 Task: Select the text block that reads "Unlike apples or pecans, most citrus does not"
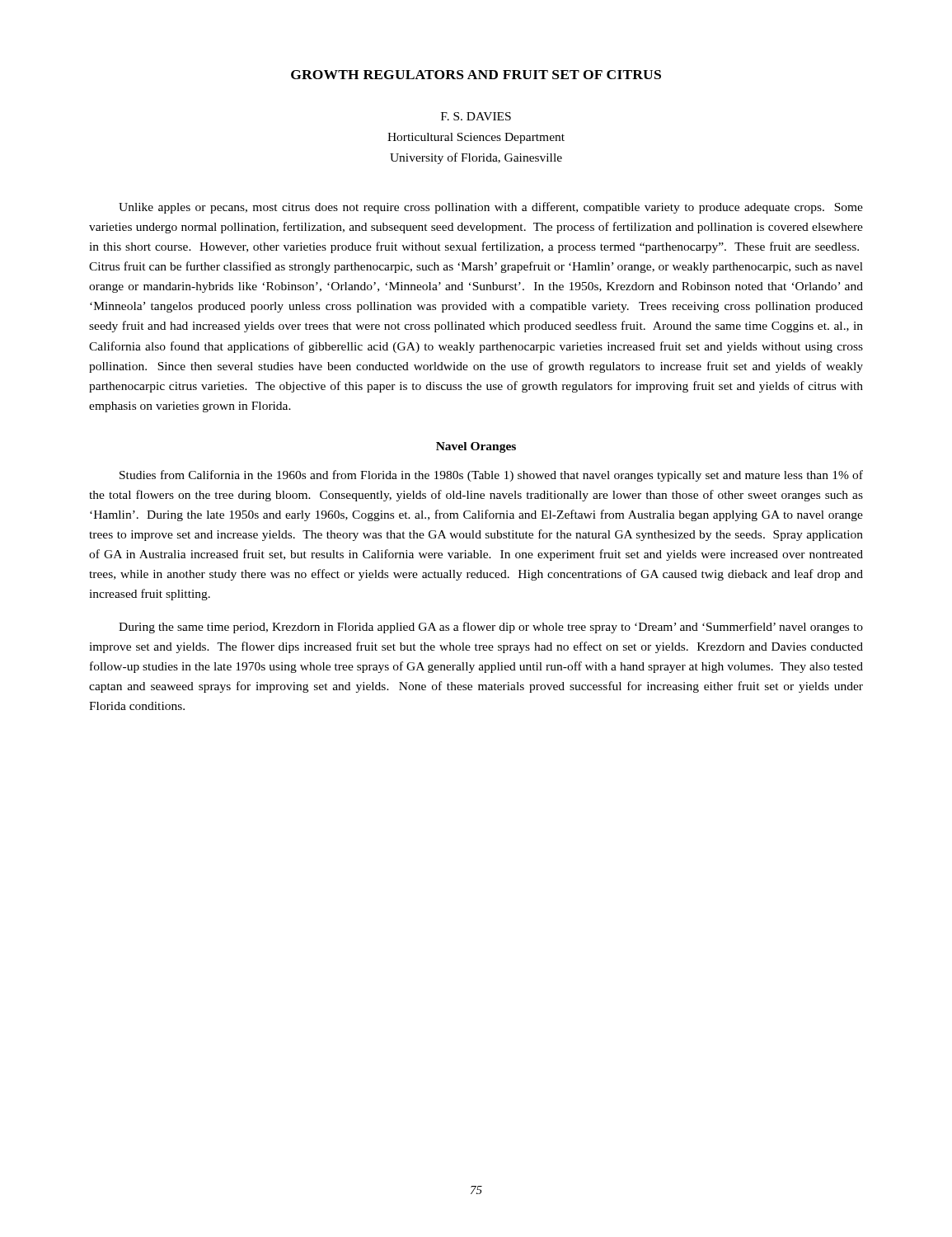pyautogui.click(x=476, y=306)
